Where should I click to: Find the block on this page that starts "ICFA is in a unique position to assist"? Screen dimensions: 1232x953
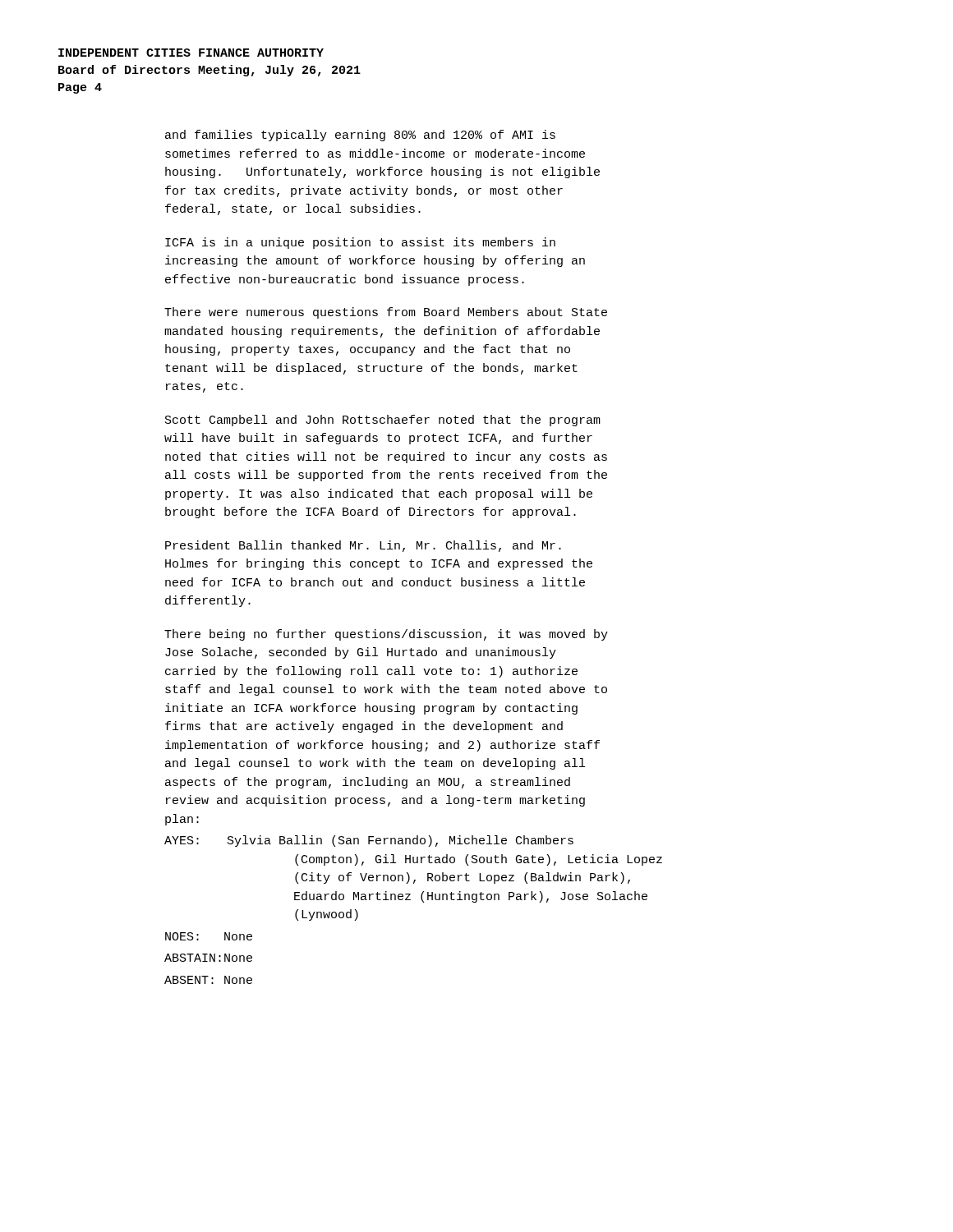[375, 262]
